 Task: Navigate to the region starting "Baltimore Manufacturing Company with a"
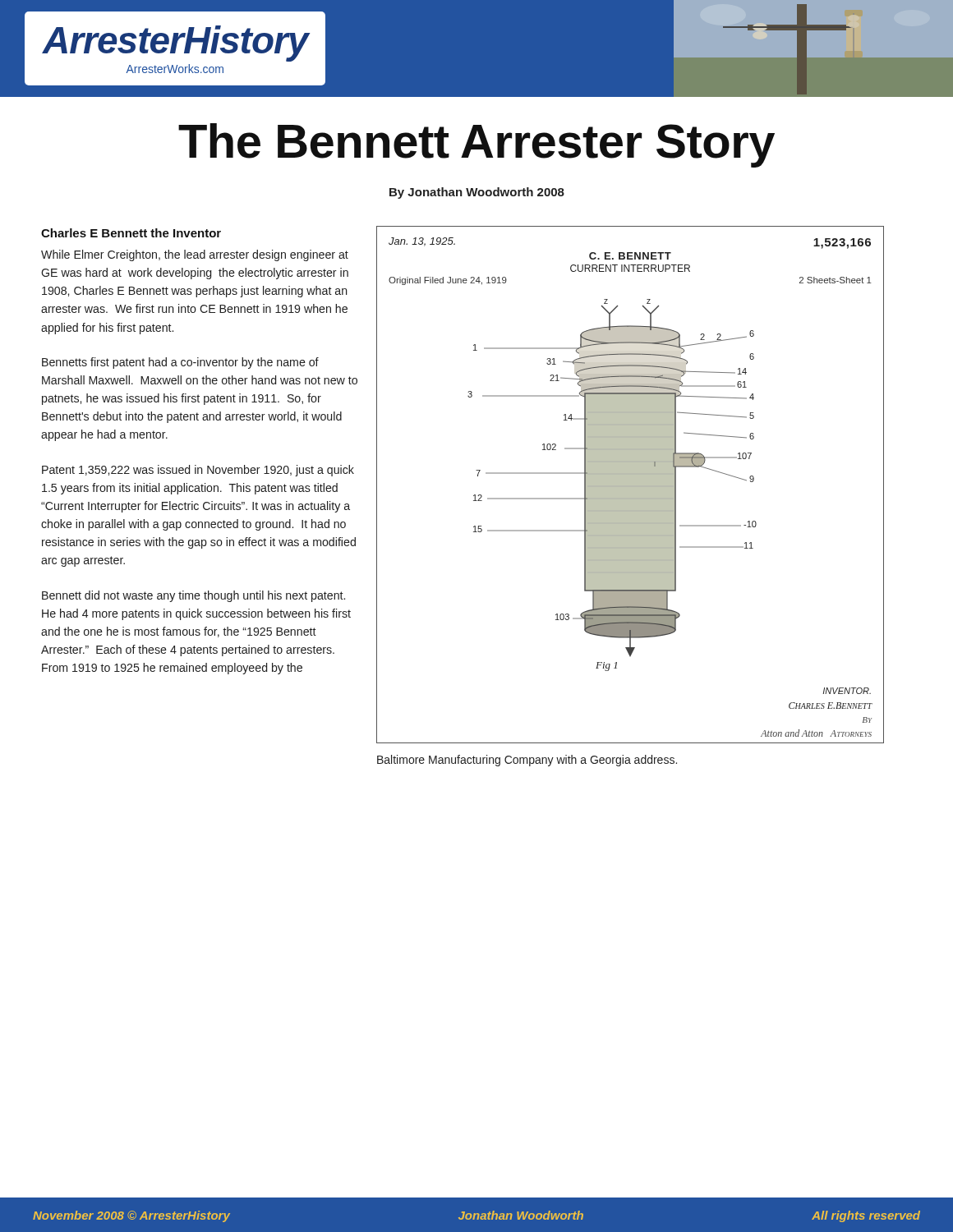click(527, 760)
